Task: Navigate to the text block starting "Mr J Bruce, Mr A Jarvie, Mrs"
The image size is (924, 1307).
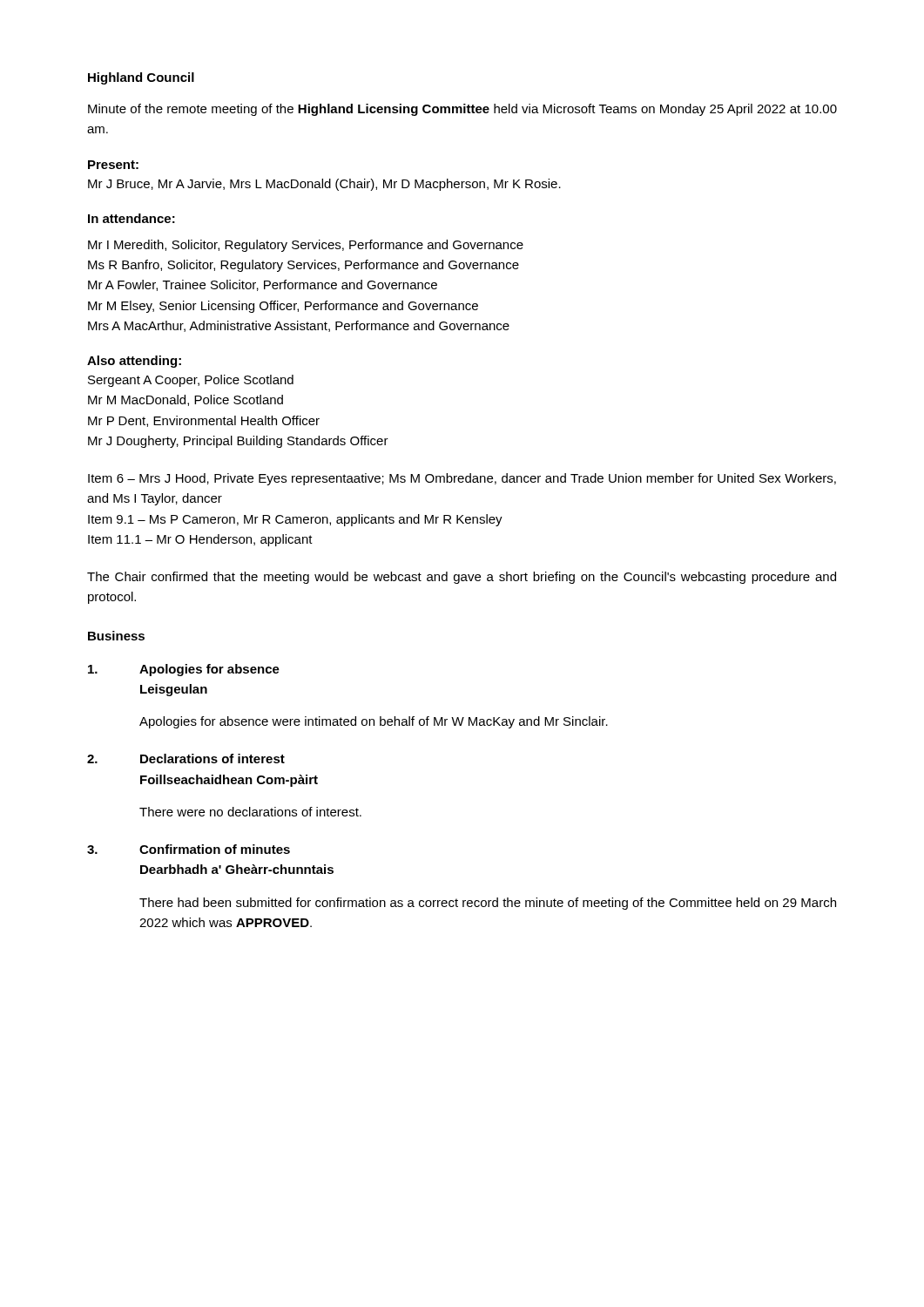Action: (324, 183)
